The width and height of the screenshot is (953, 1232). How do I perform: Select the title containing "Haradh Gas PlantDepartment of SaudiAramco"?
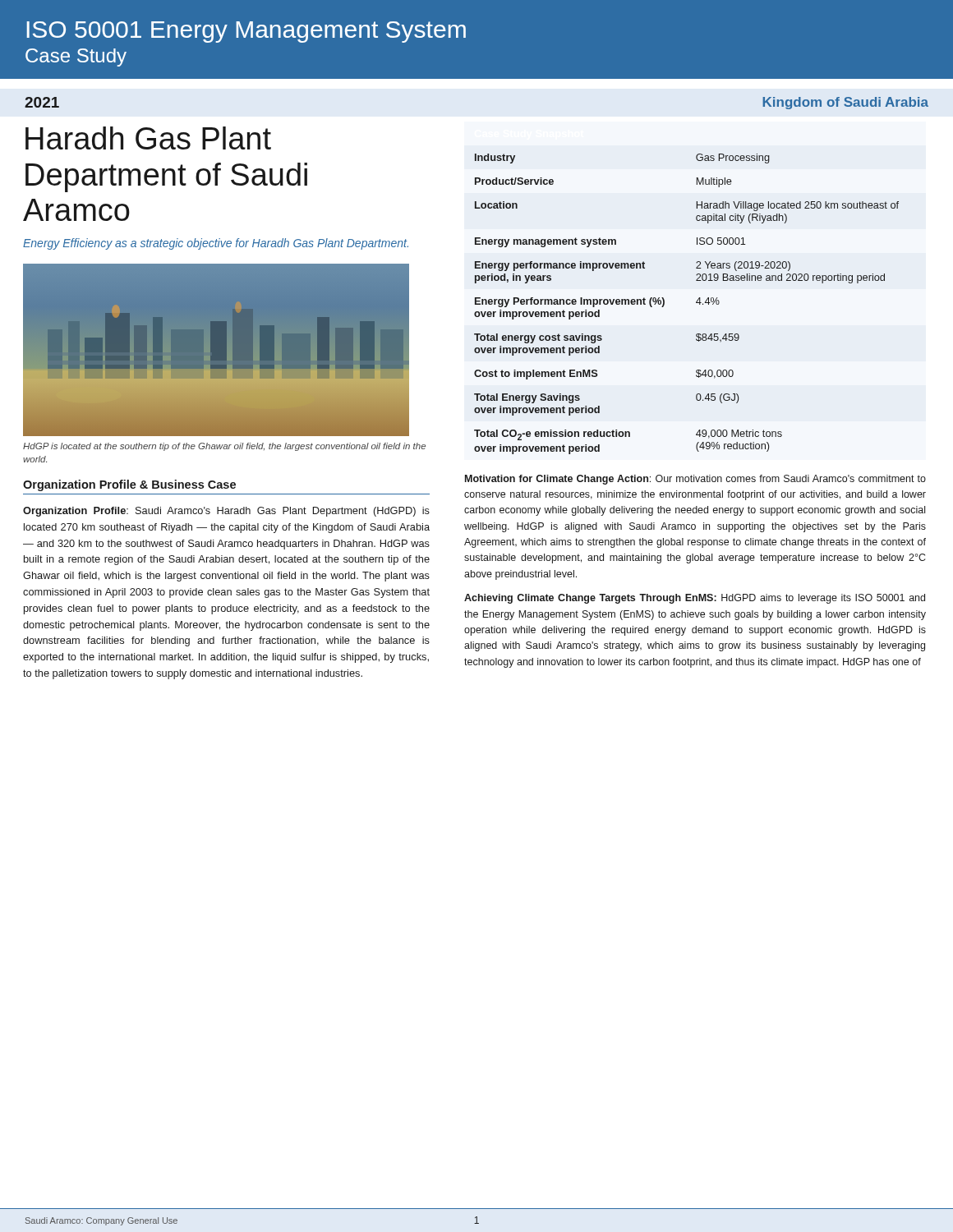tap(166, 175)
